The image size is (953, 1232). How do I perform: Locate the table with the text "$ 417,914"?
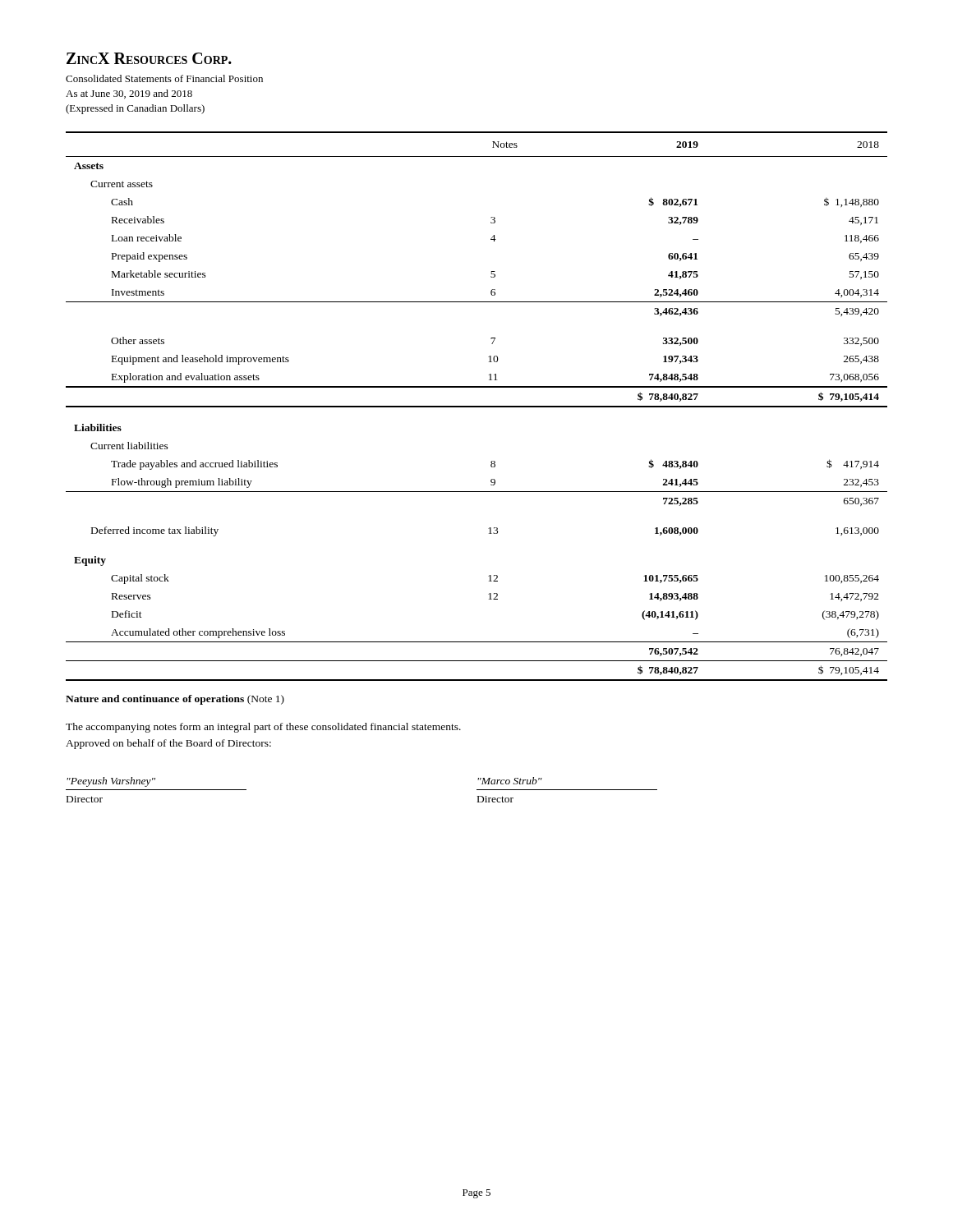point(476,406)
